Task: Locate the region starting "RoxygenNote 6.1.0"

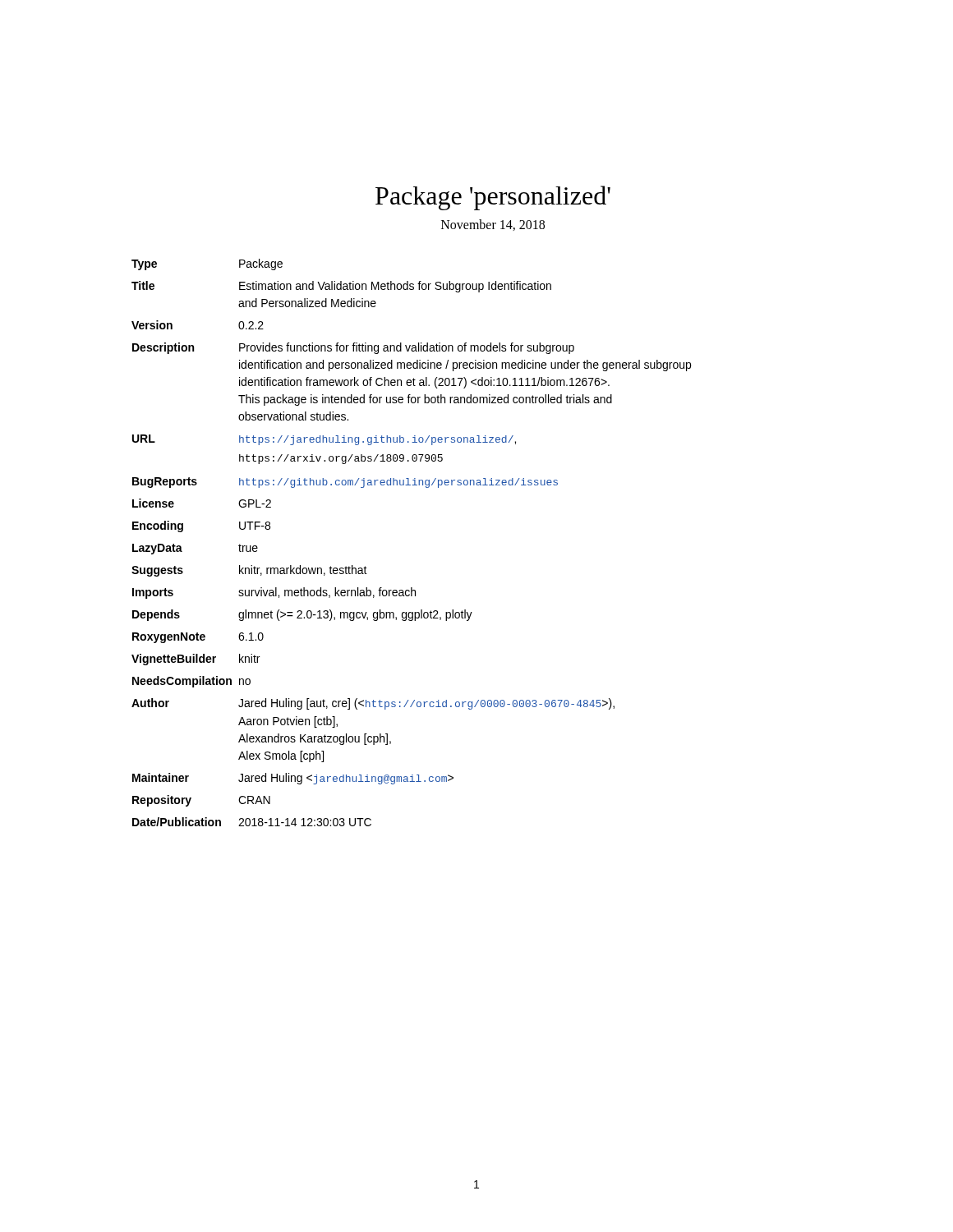Action: [x=198, y=638]
